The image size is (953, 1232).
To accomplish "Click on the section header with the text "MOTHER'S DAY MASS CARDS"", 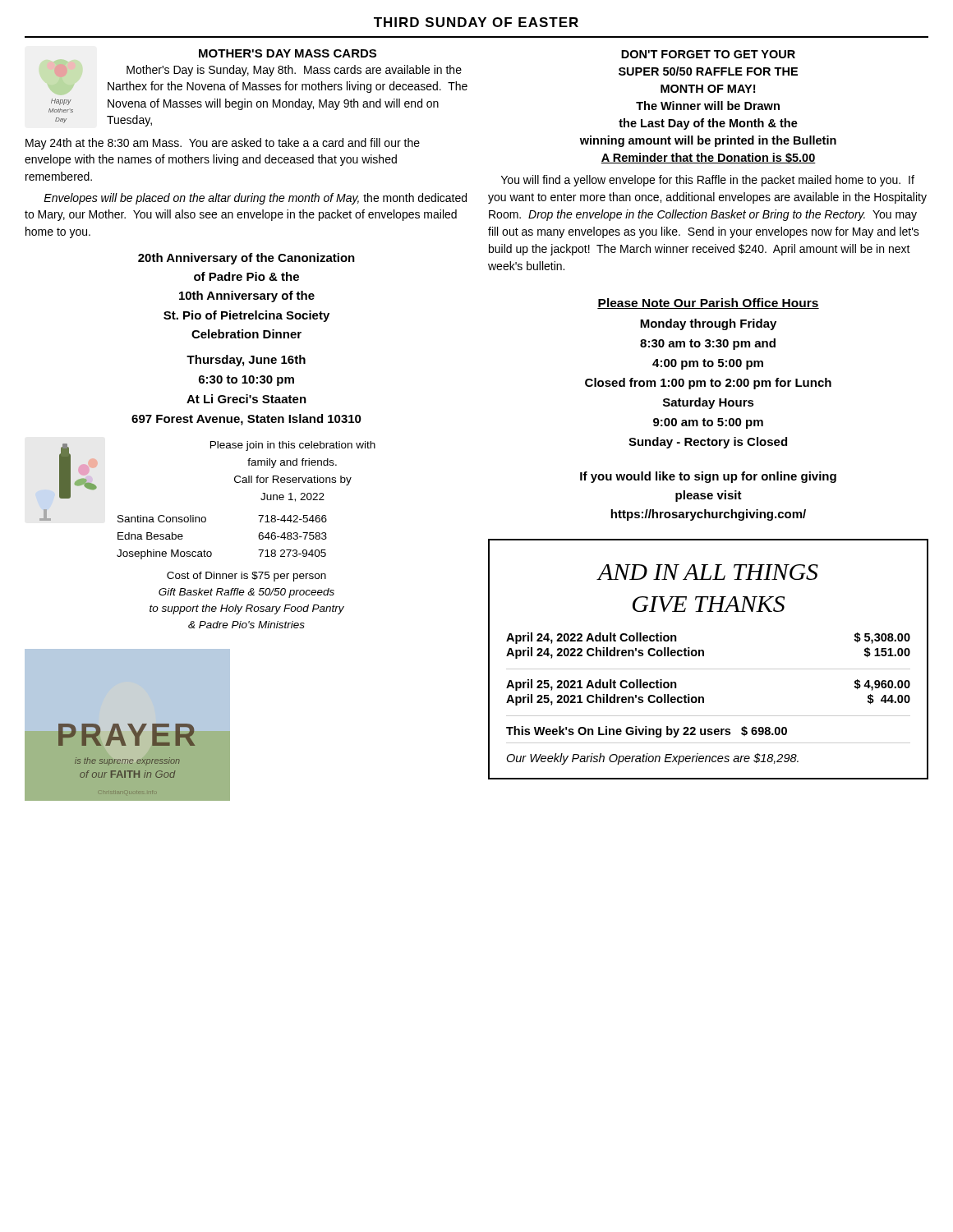I will 288,53.
